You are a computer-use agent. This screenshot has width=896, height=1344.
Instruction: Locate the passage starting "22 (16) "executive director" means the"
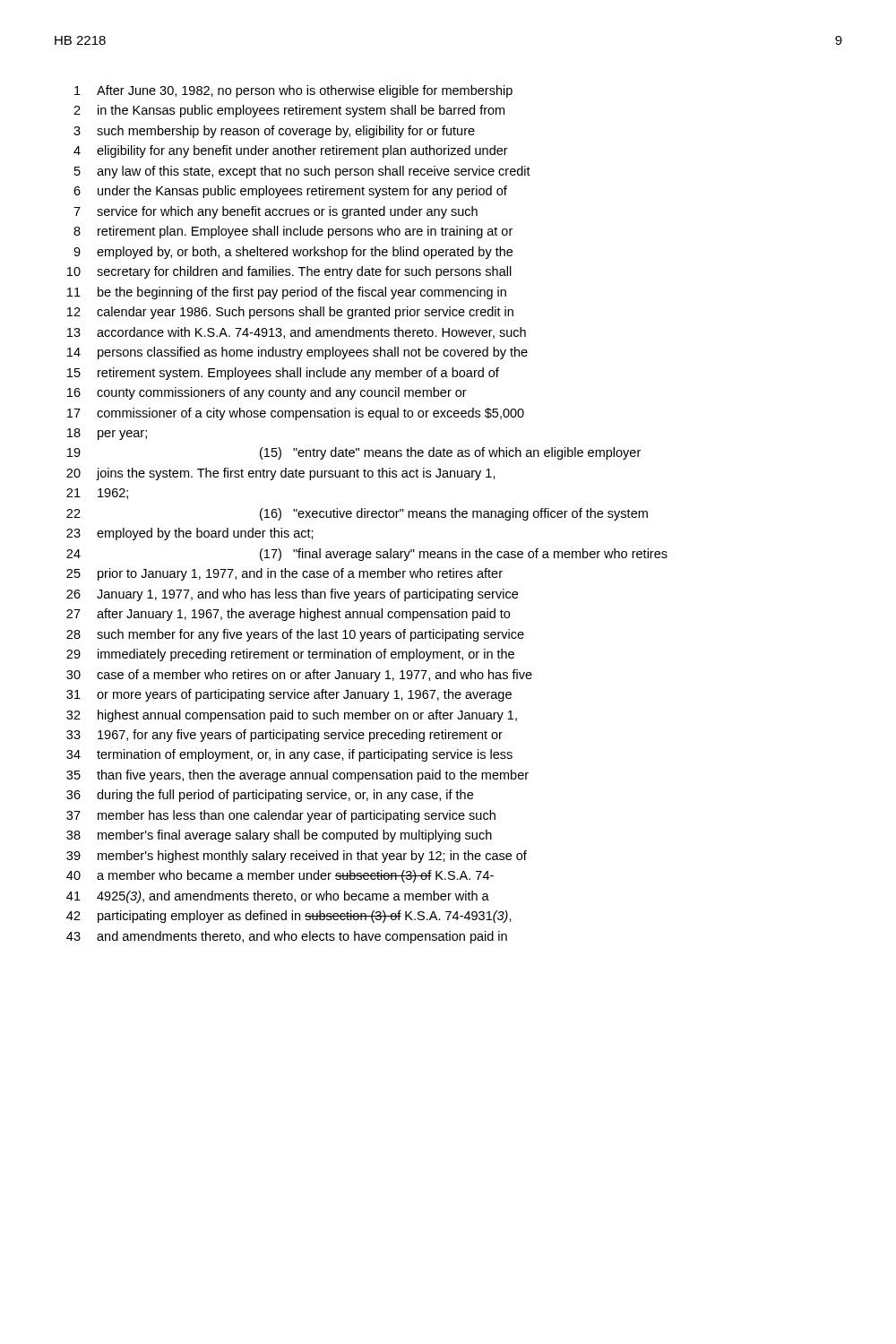[x=448, y=524]
